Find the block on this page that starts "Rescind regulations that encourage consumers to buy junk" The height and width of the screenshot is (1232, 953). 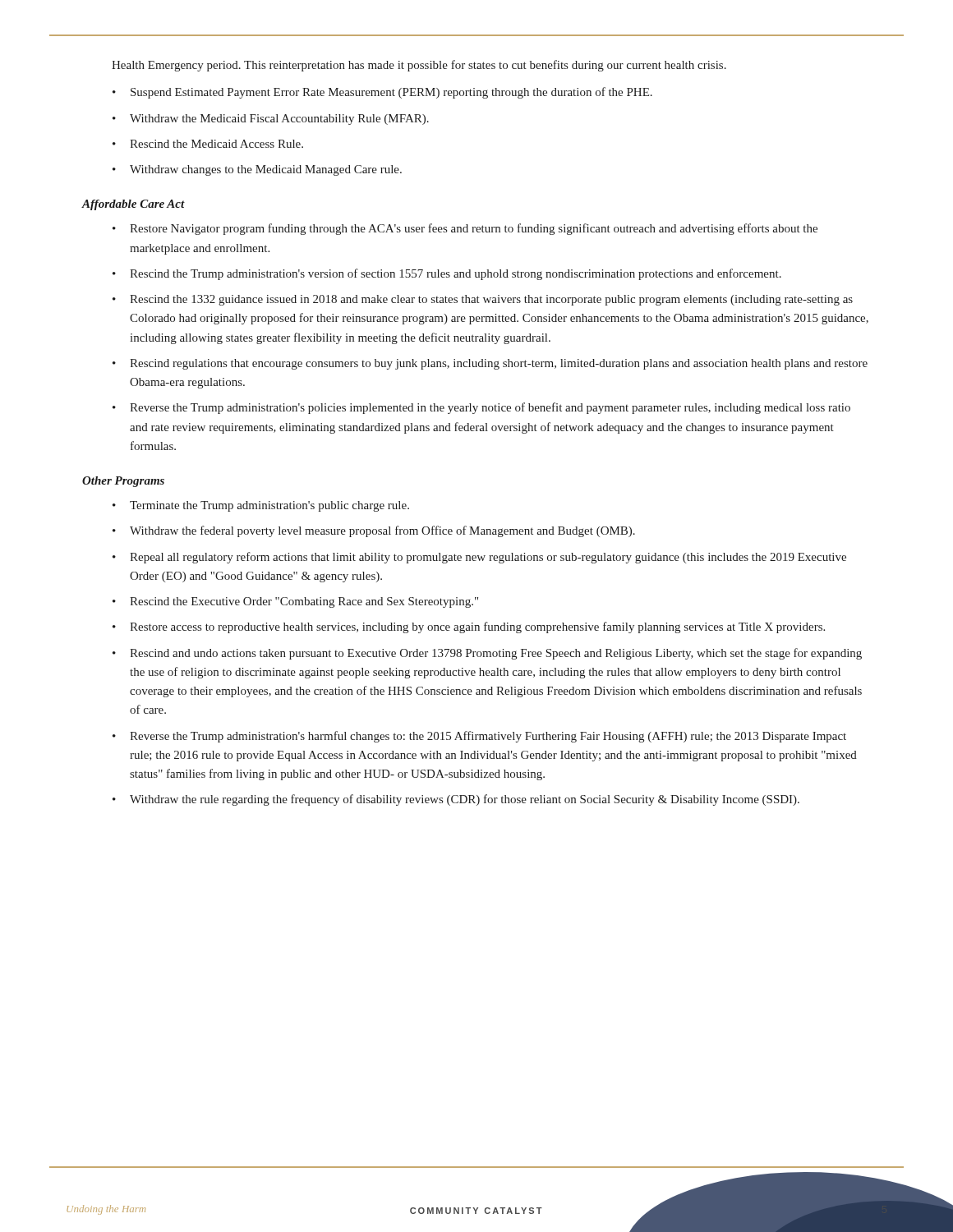[499, 372]
